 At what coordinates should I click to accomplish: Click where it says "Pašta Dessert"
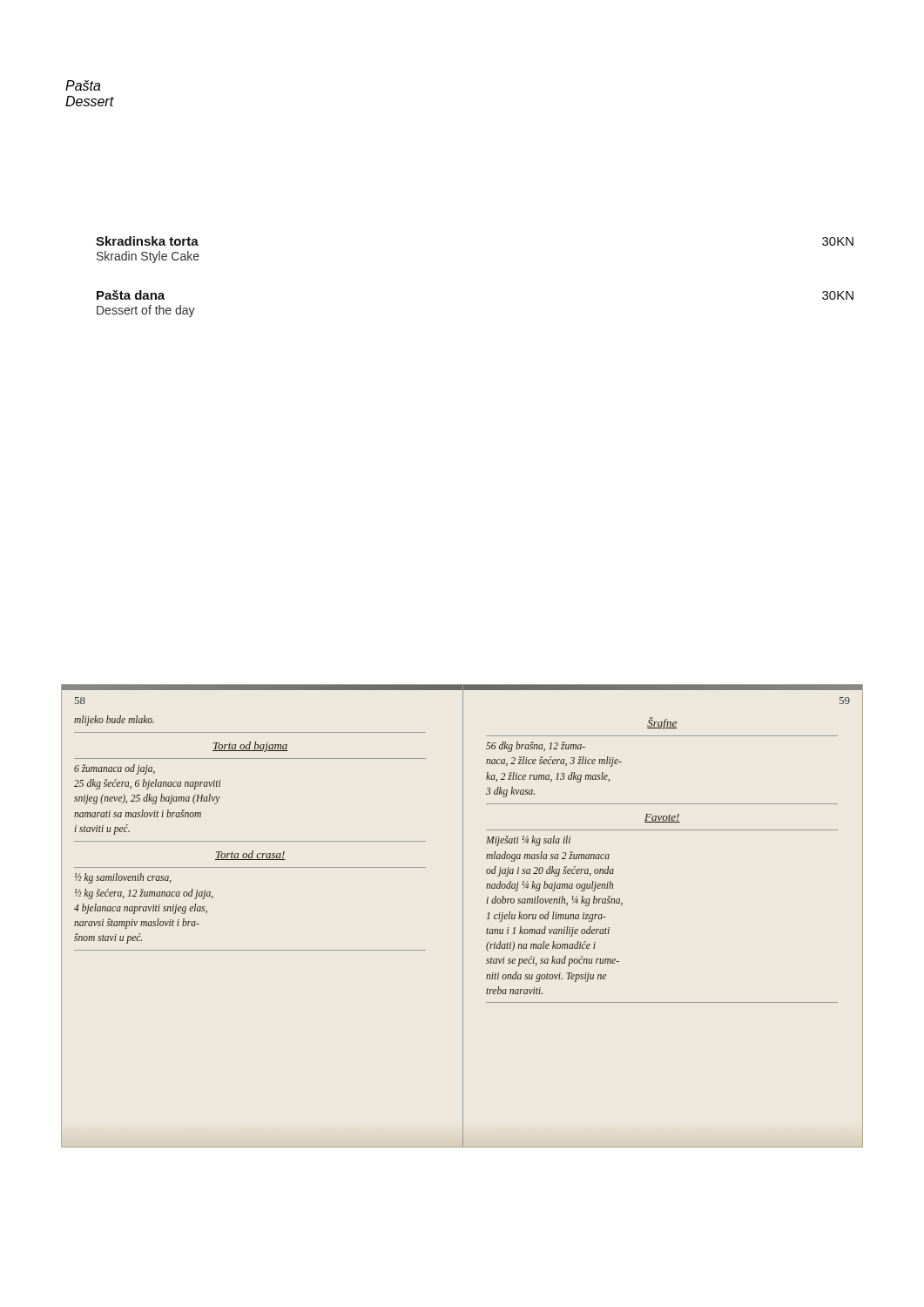tap(89, 94)
